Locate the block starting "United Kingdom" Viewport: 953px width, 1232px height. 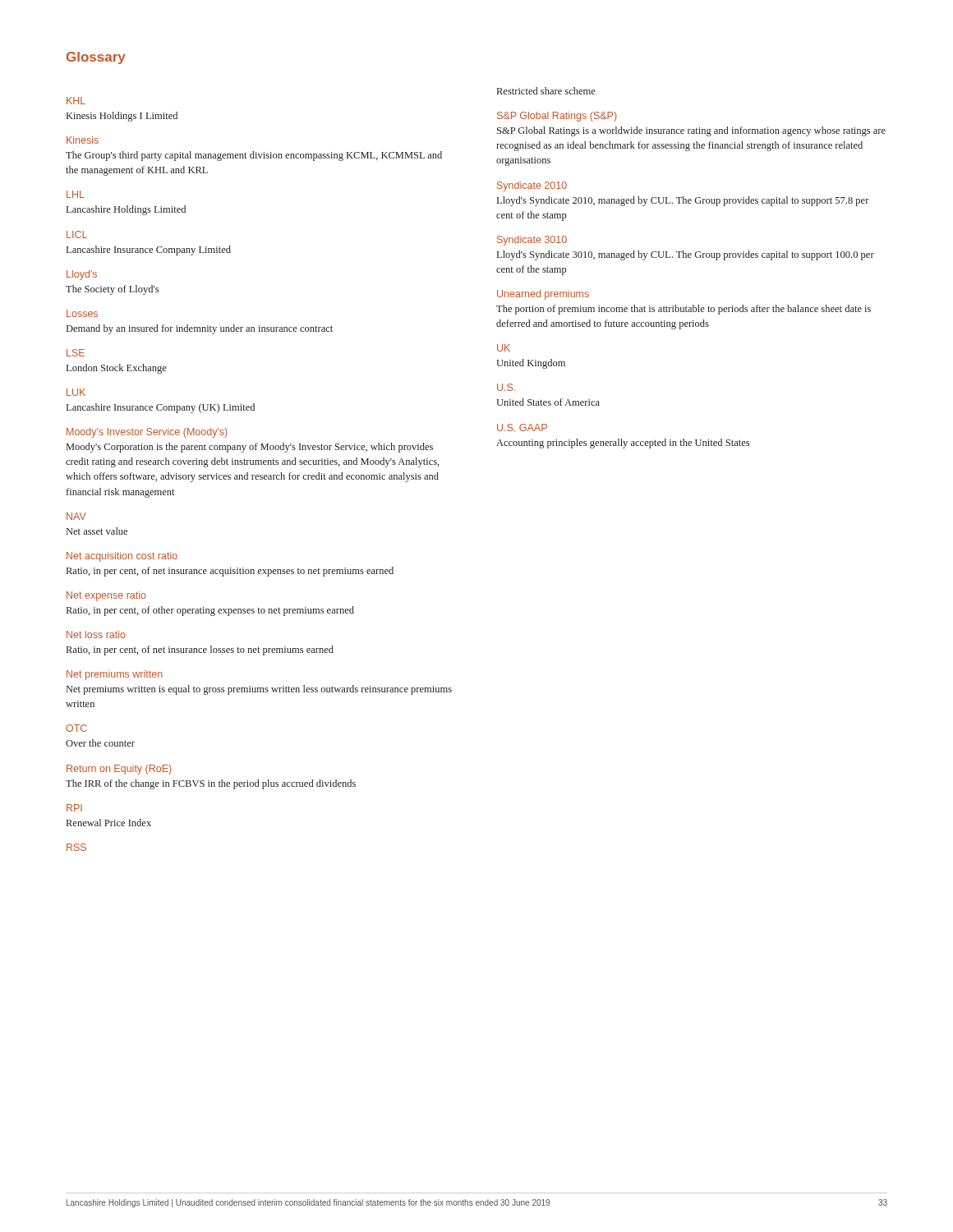(531, 363)
